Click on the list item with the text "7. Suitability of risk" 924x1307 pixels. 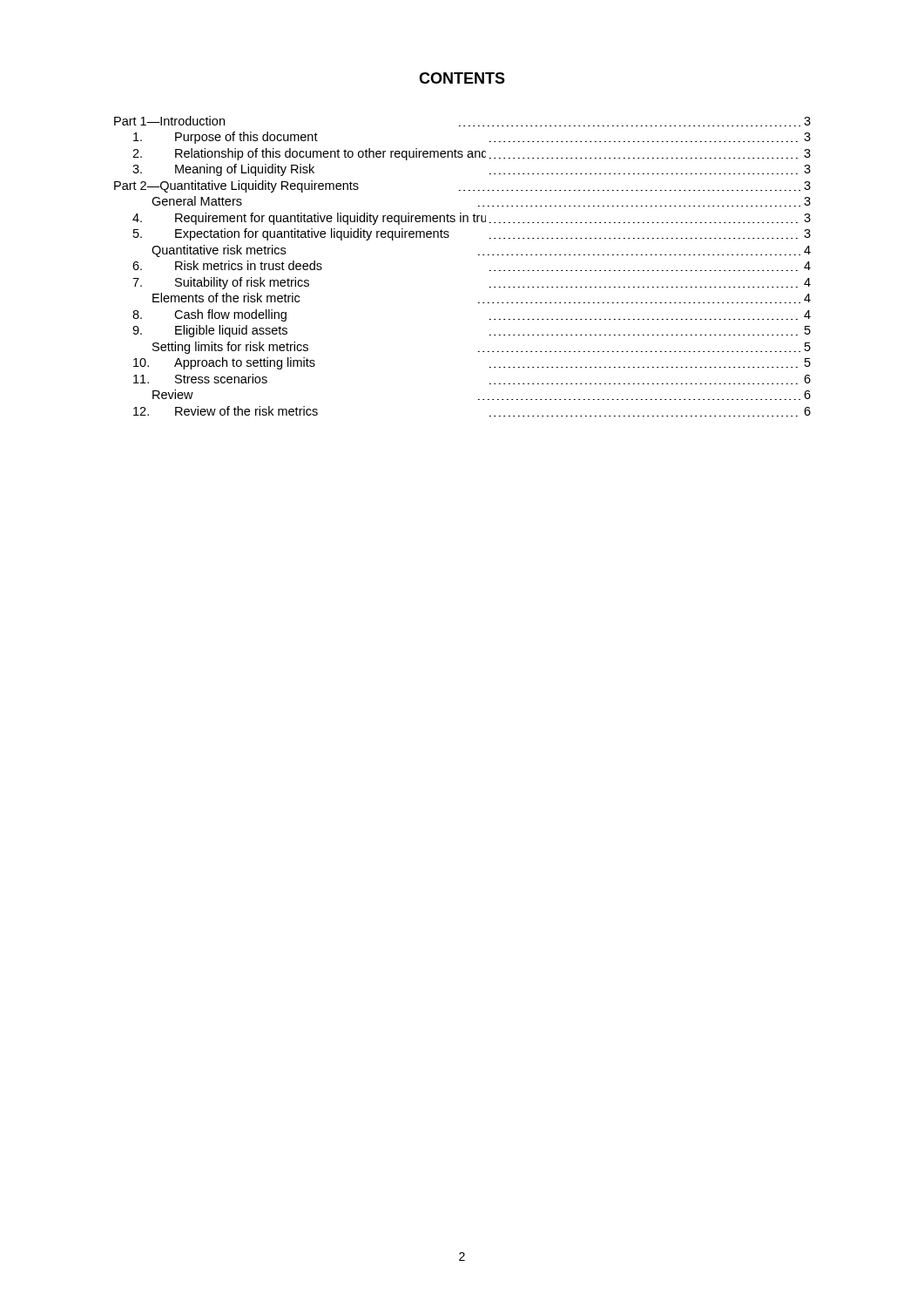click(x=237, y=283)
